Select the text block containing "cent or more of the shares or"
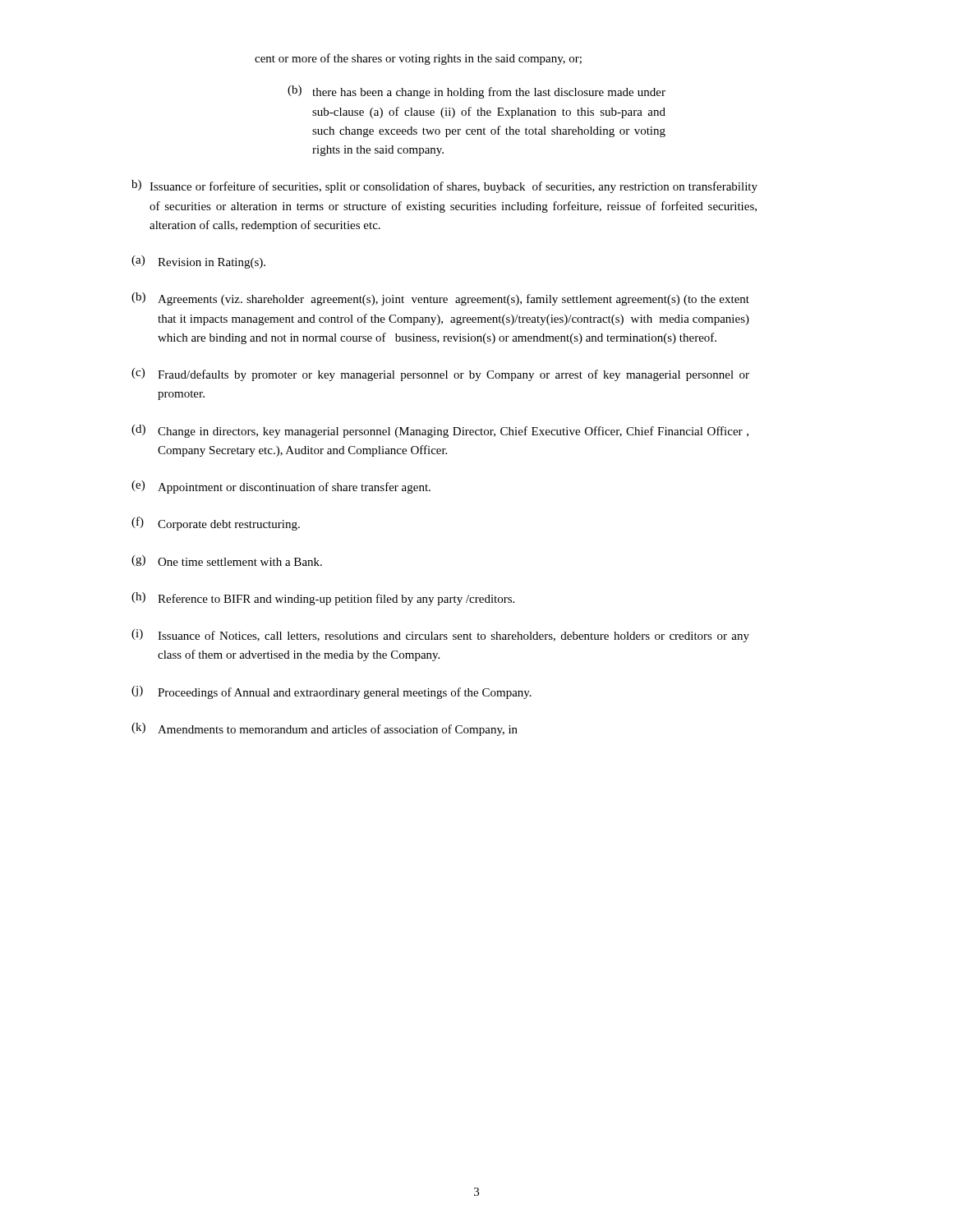This screenshot has height=1232, width=953. (419, 58)
